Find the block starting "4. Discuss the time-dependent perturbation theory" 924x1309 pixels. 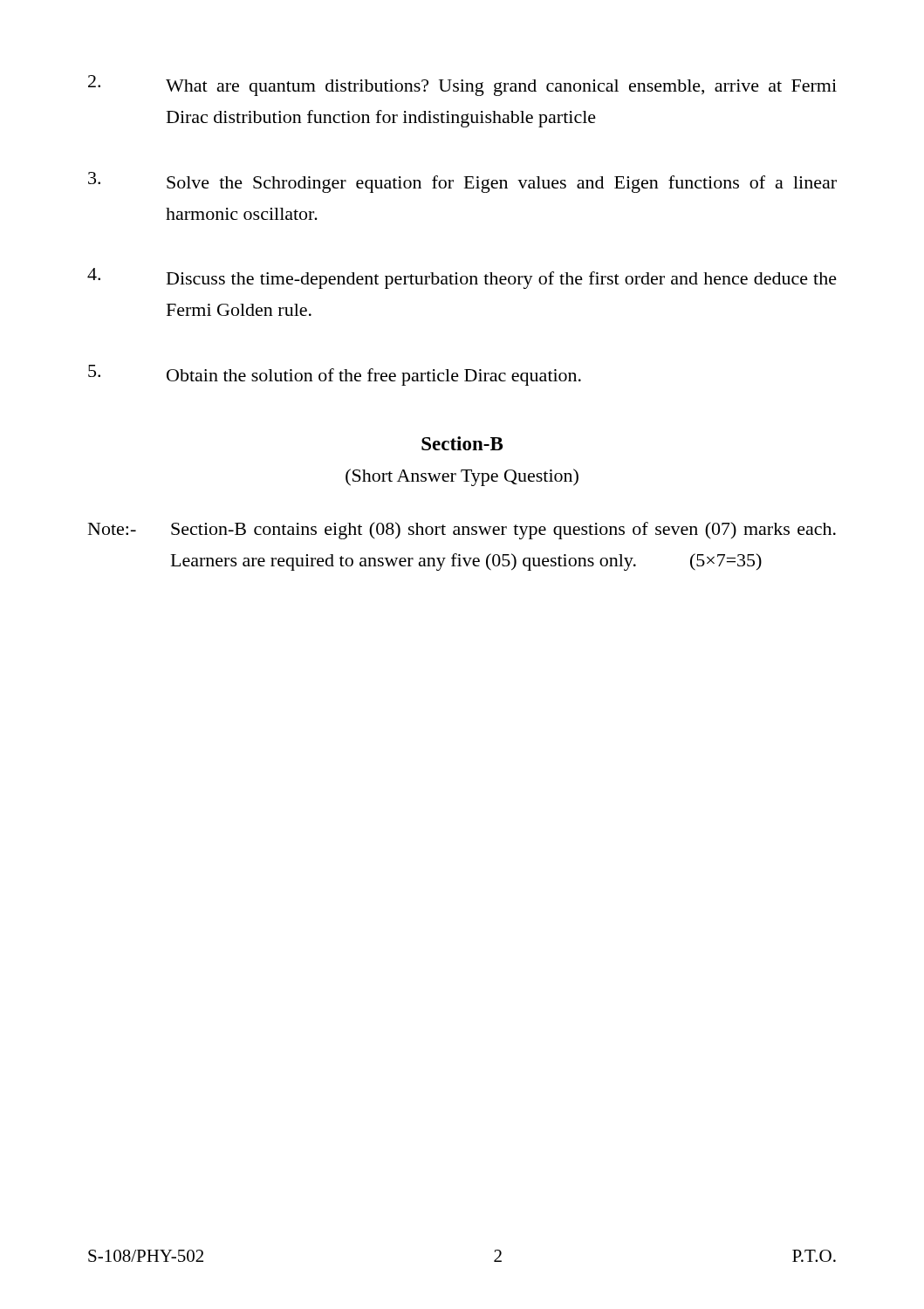[462, 295]
